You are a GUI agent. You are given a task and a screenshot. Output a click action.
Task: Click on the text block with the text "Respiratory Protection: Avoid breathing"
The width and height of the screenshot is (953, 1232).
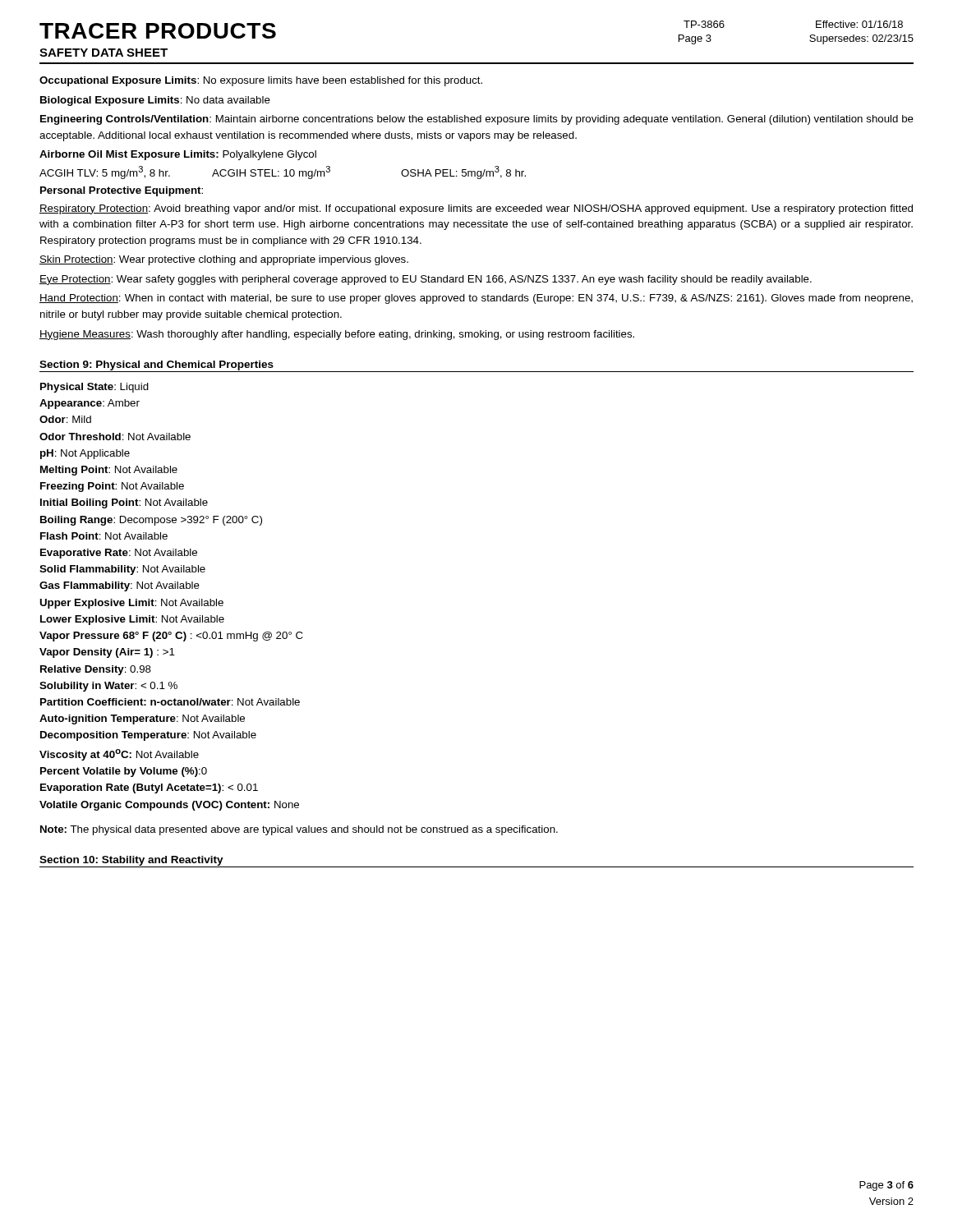476,224
